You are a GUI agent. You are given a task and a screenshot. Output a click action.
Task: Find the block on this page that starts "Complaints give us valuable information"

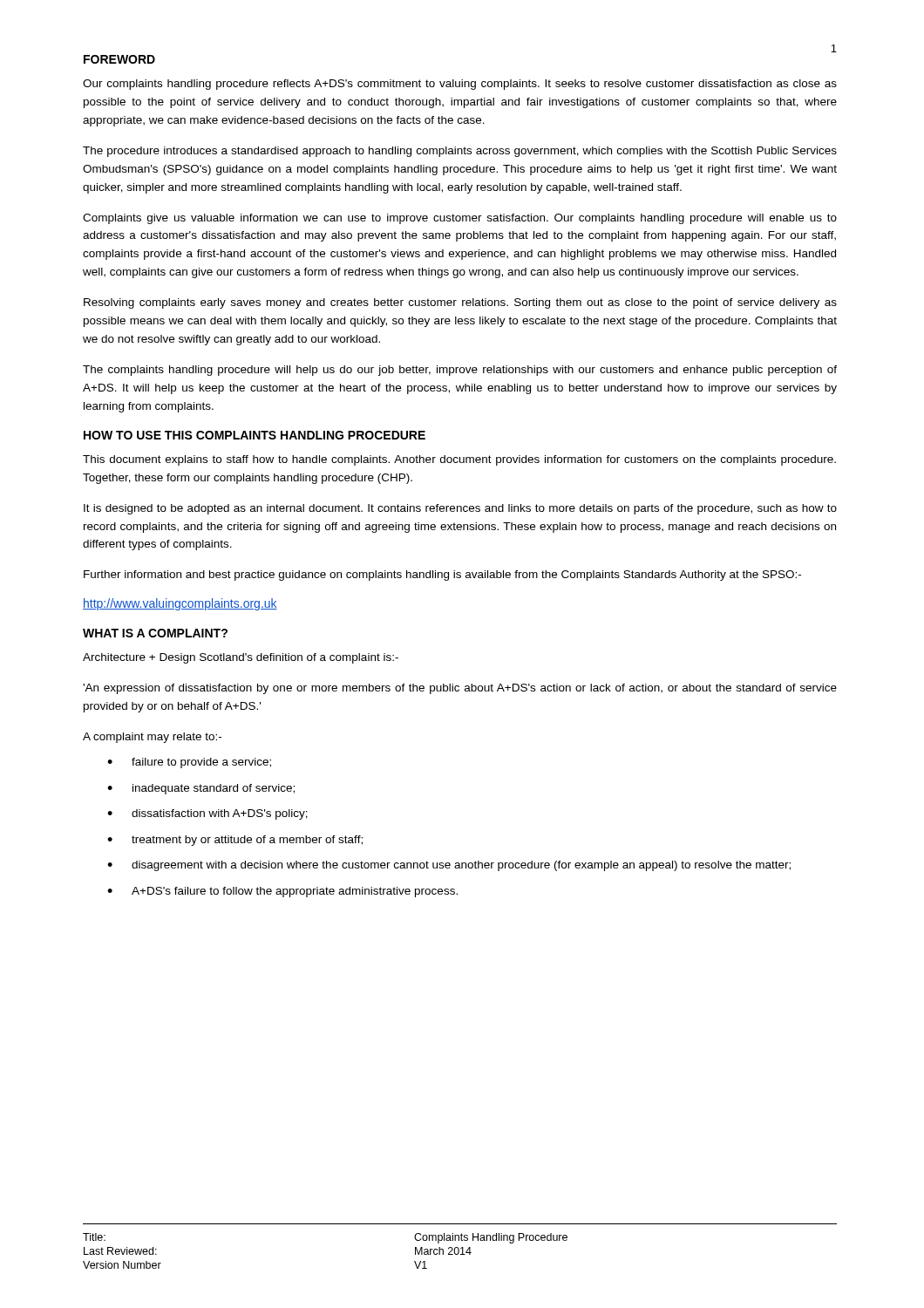(460, 245)
